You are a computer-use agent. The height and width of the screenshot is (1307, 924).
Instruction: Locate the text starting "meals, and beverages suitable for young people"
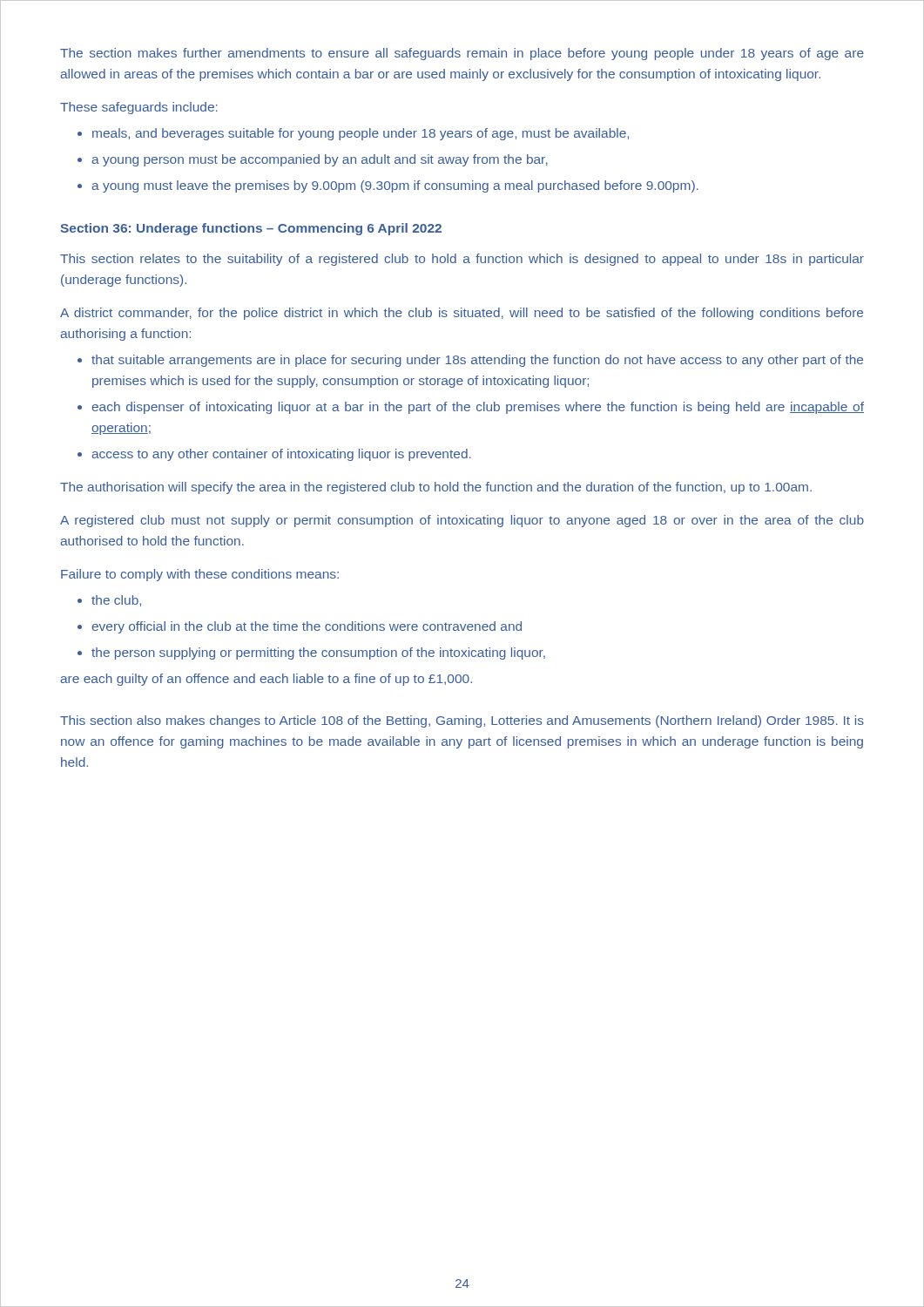(x=361, y=133)
